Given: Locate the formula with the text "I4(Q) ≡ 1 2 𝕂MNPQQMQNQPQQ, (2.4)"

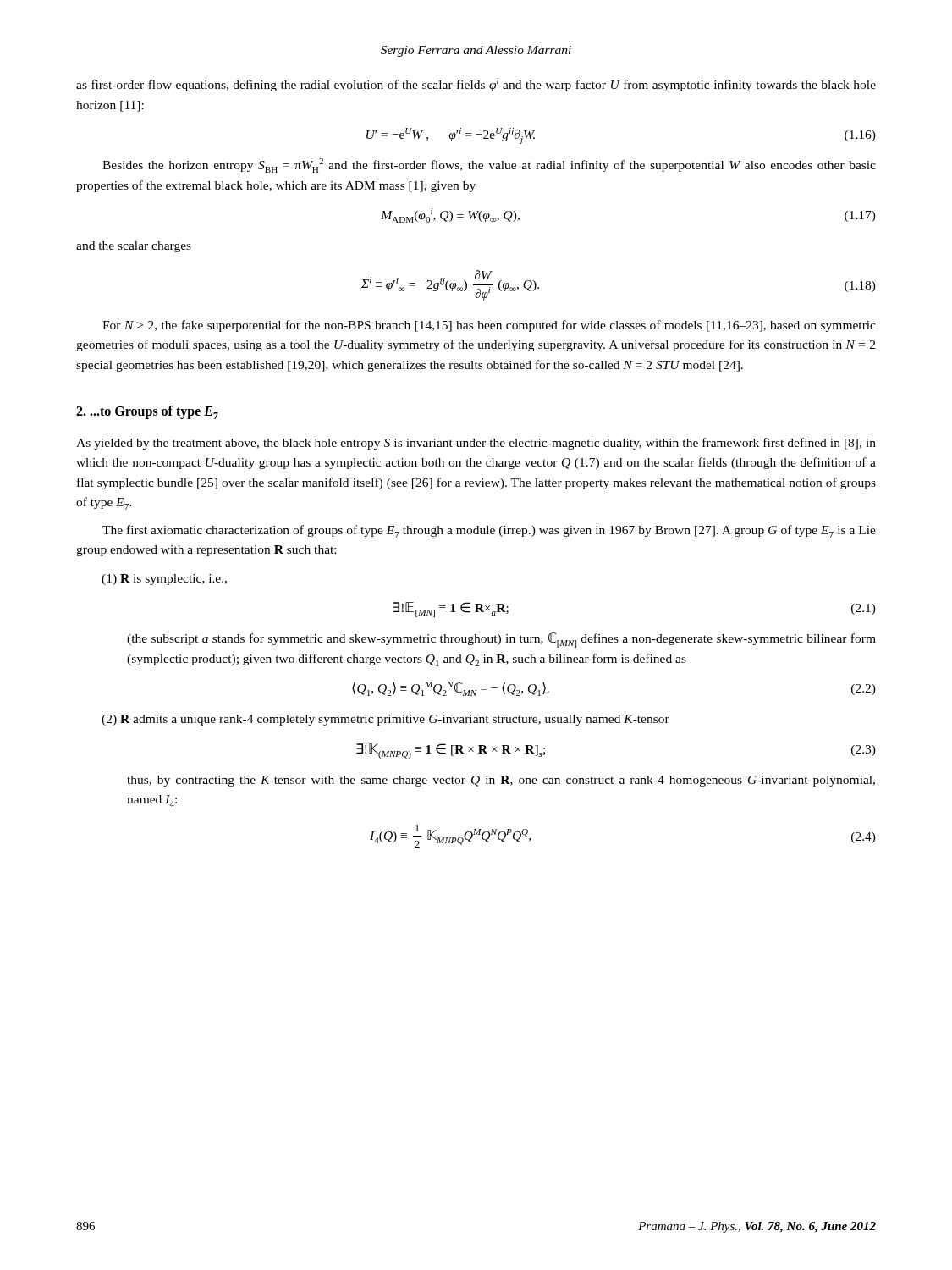Looking at the screenshot, I should pos(476,836).
